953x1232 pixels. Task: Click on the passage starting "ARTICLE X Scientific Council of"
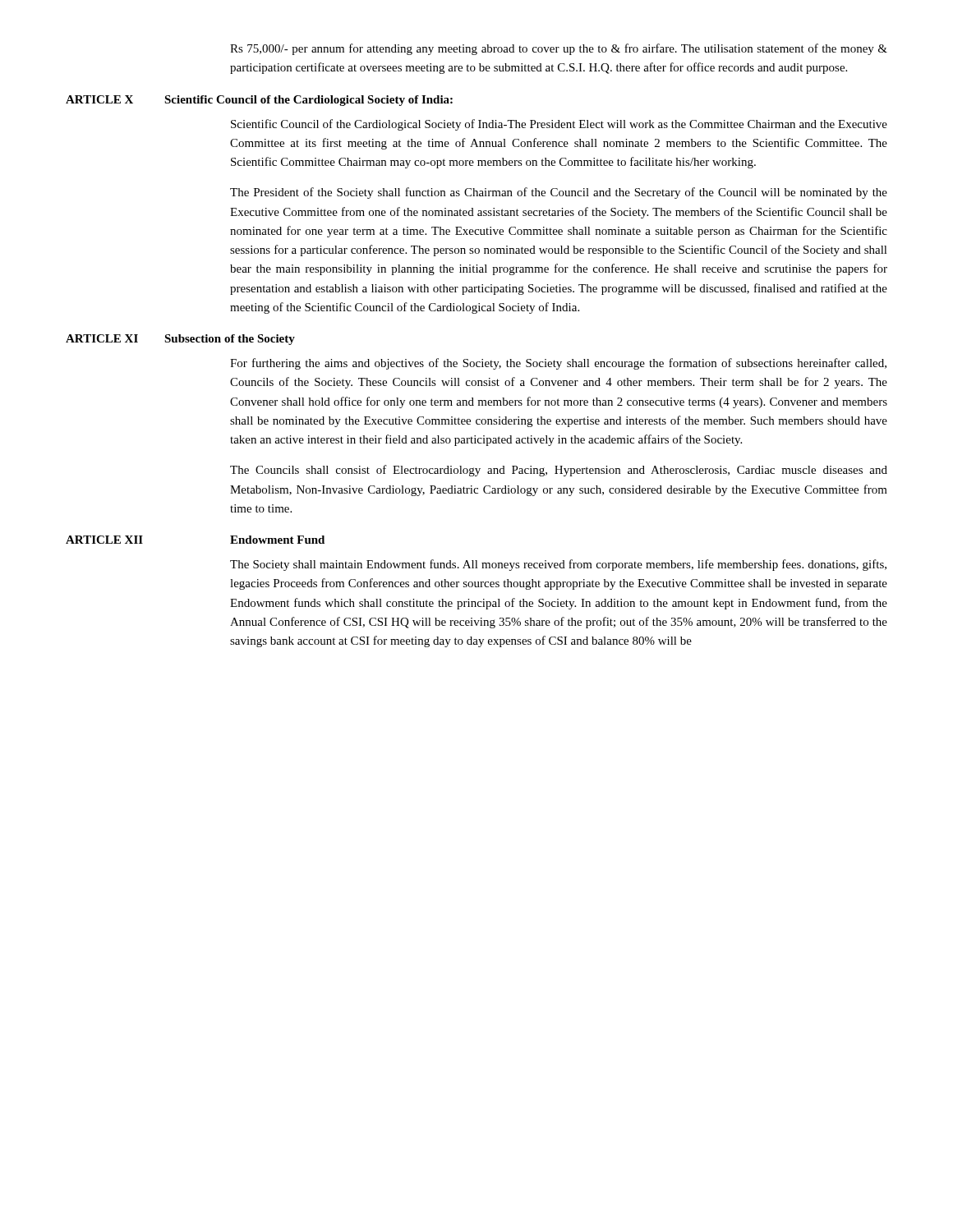[476, 205]
